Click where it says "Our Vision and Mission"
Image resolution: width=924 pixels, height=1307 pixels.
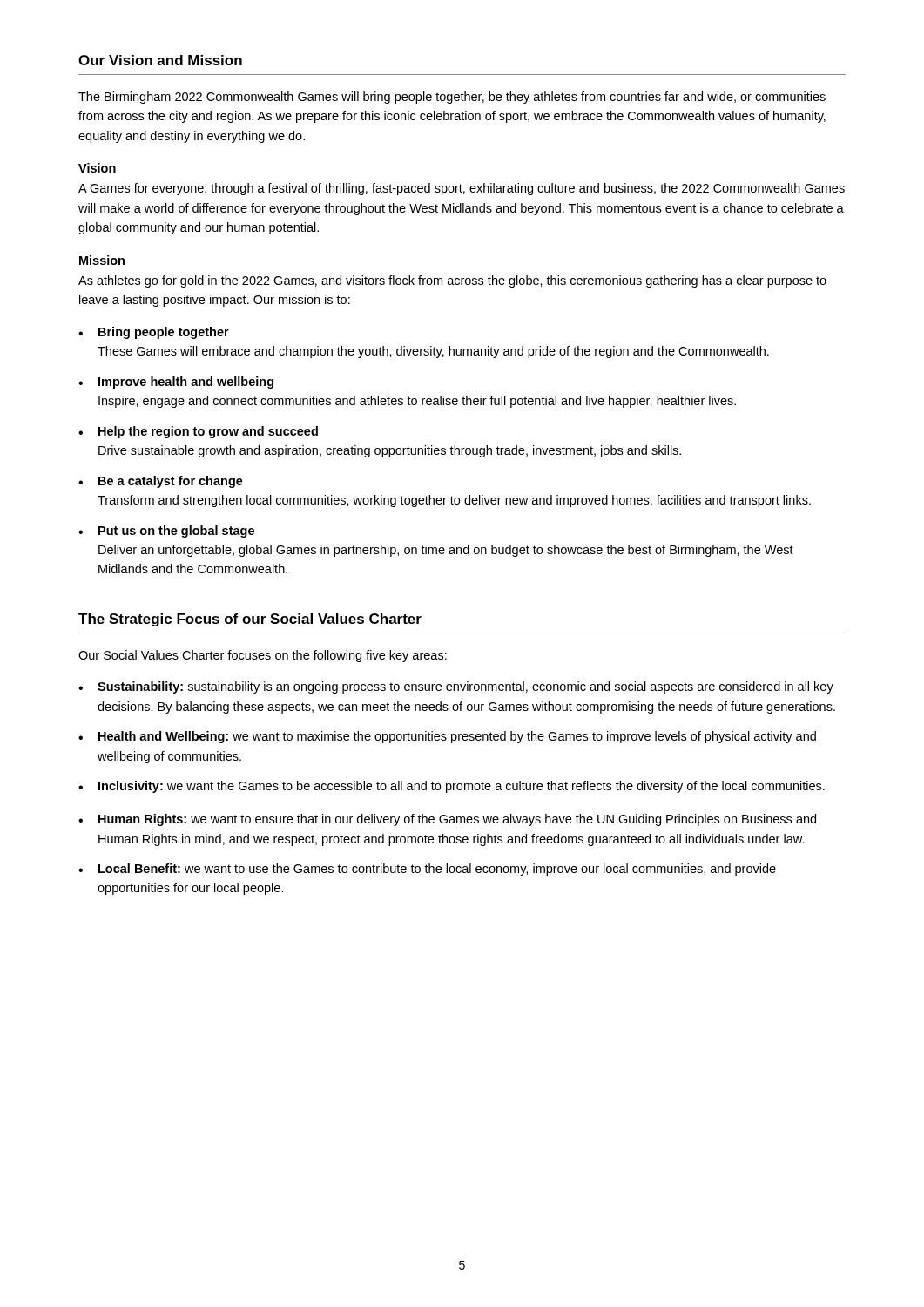[x=462, y=64]
